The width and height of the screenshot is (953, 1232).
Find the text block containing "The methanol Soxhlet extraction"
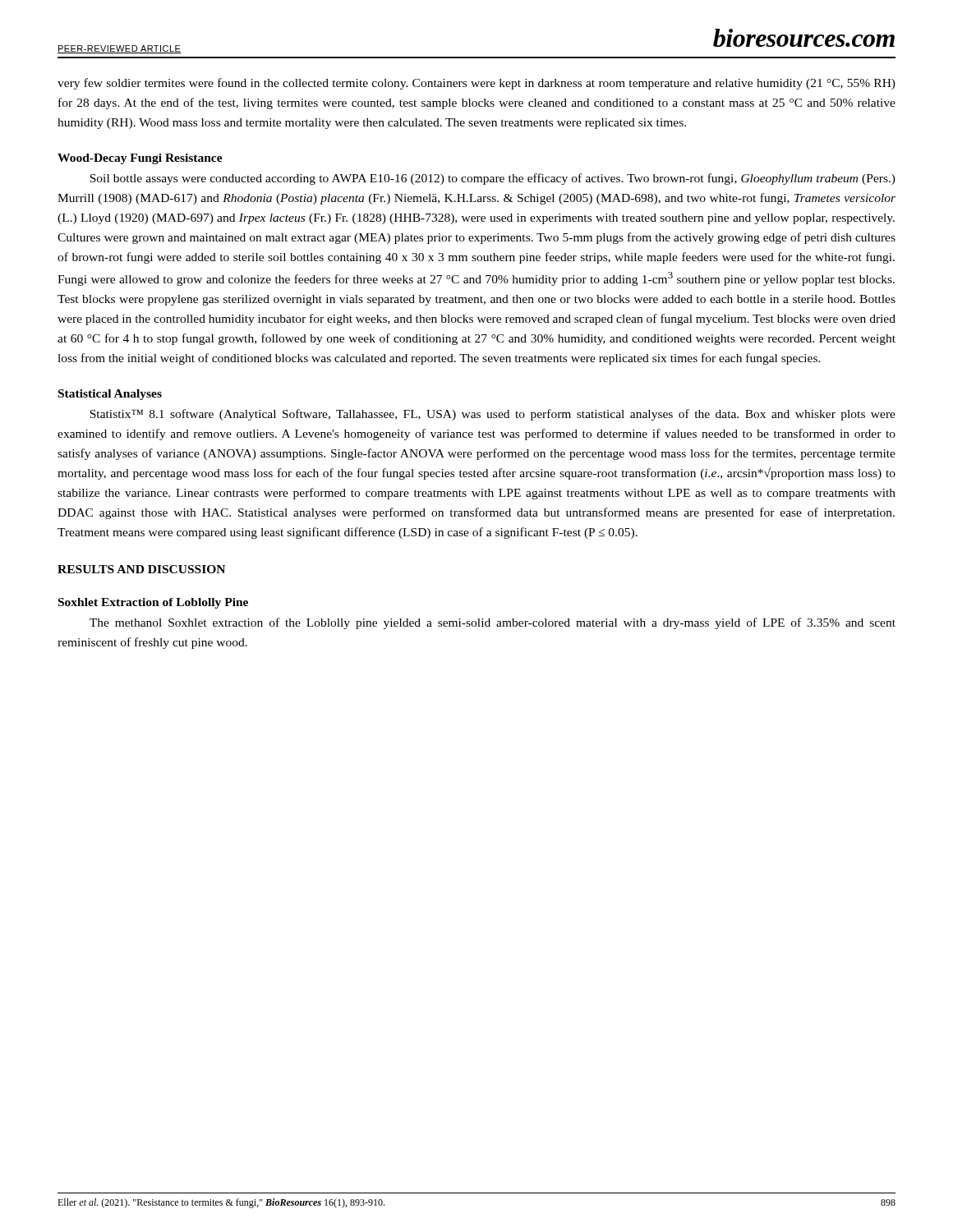(x=476, y=633)
